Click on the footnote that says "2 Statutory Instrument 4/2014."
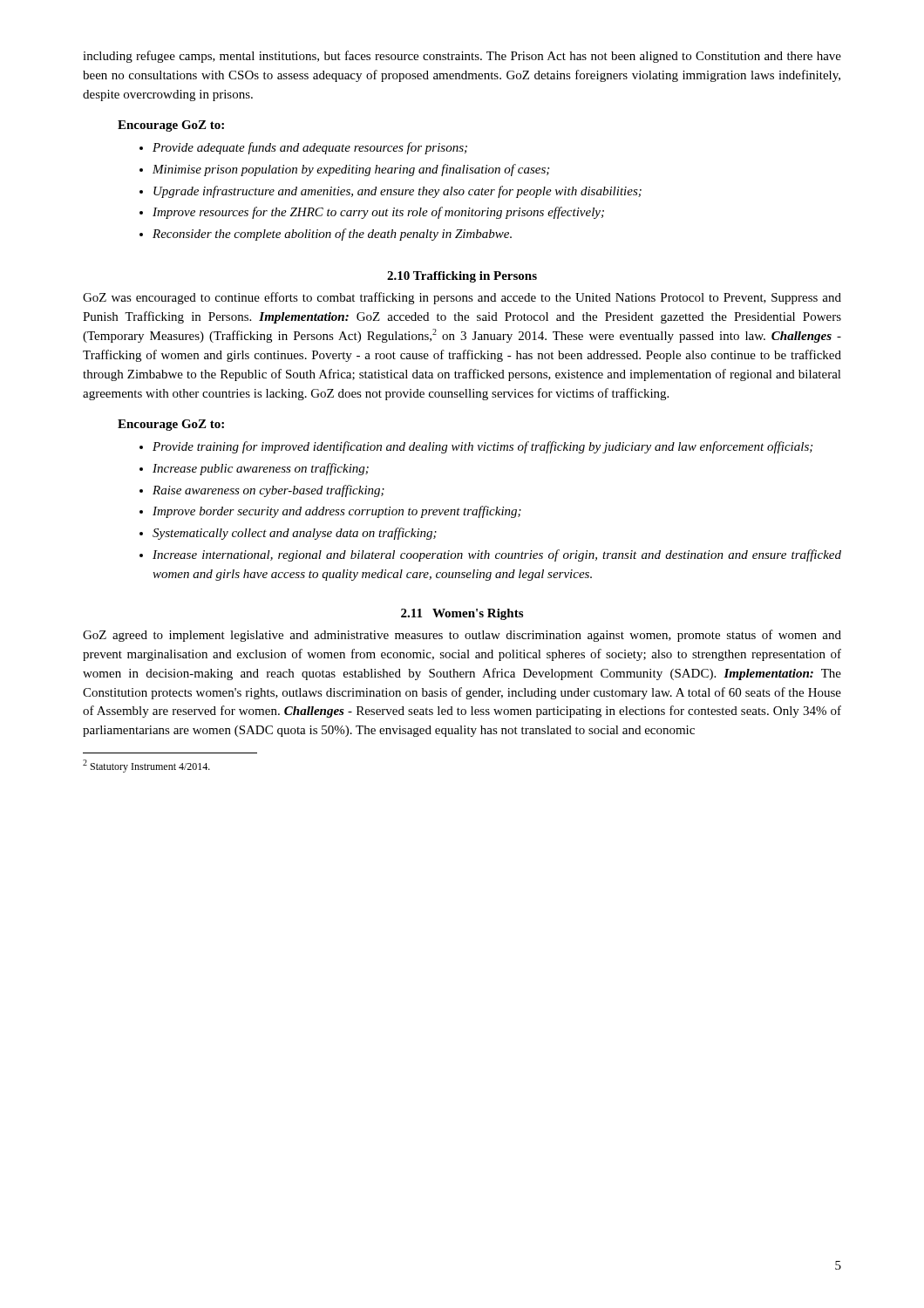 (147, 765)
